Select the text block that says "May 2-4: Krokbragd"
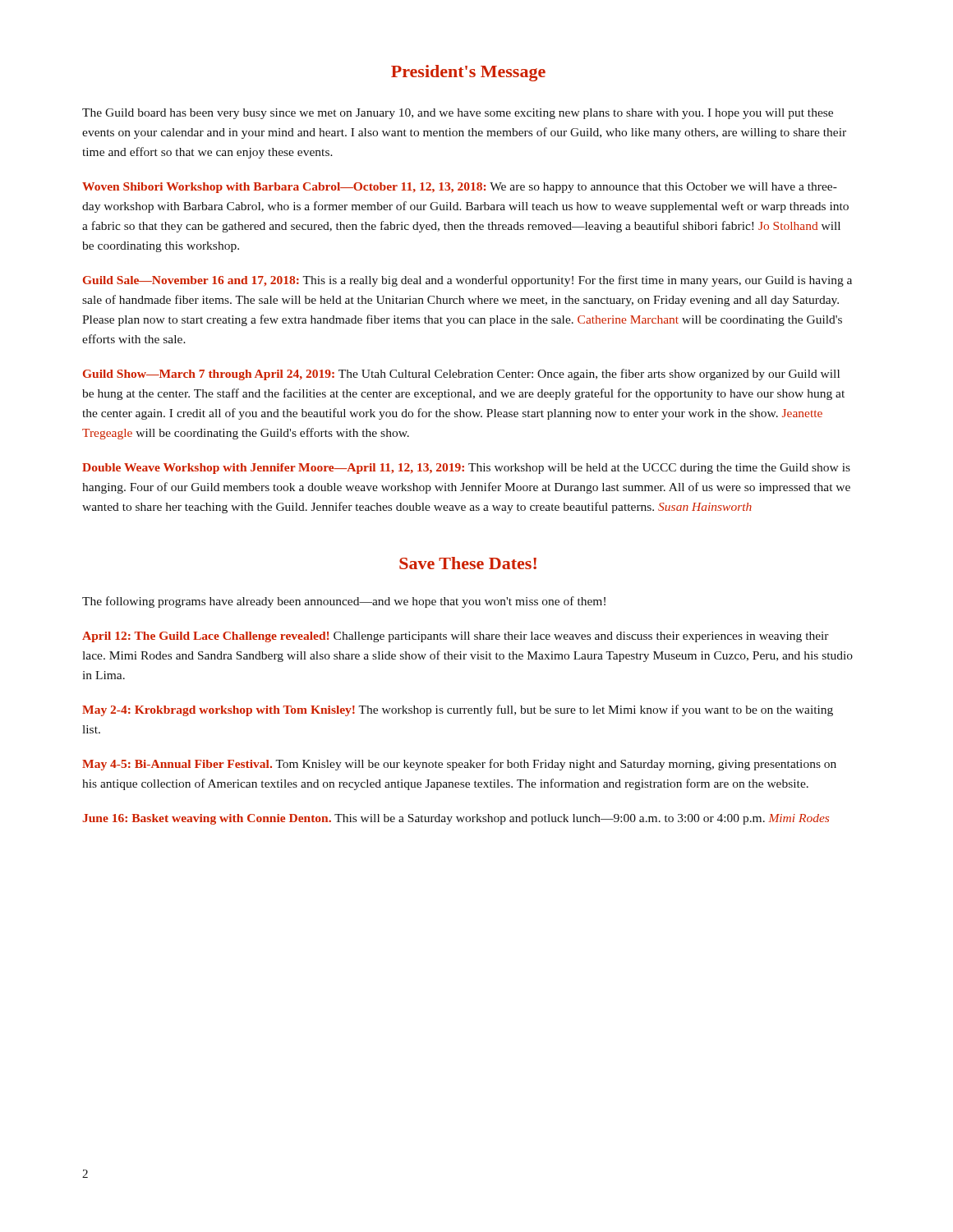This screenshot has height=1232, width=953. coord(458,719)
